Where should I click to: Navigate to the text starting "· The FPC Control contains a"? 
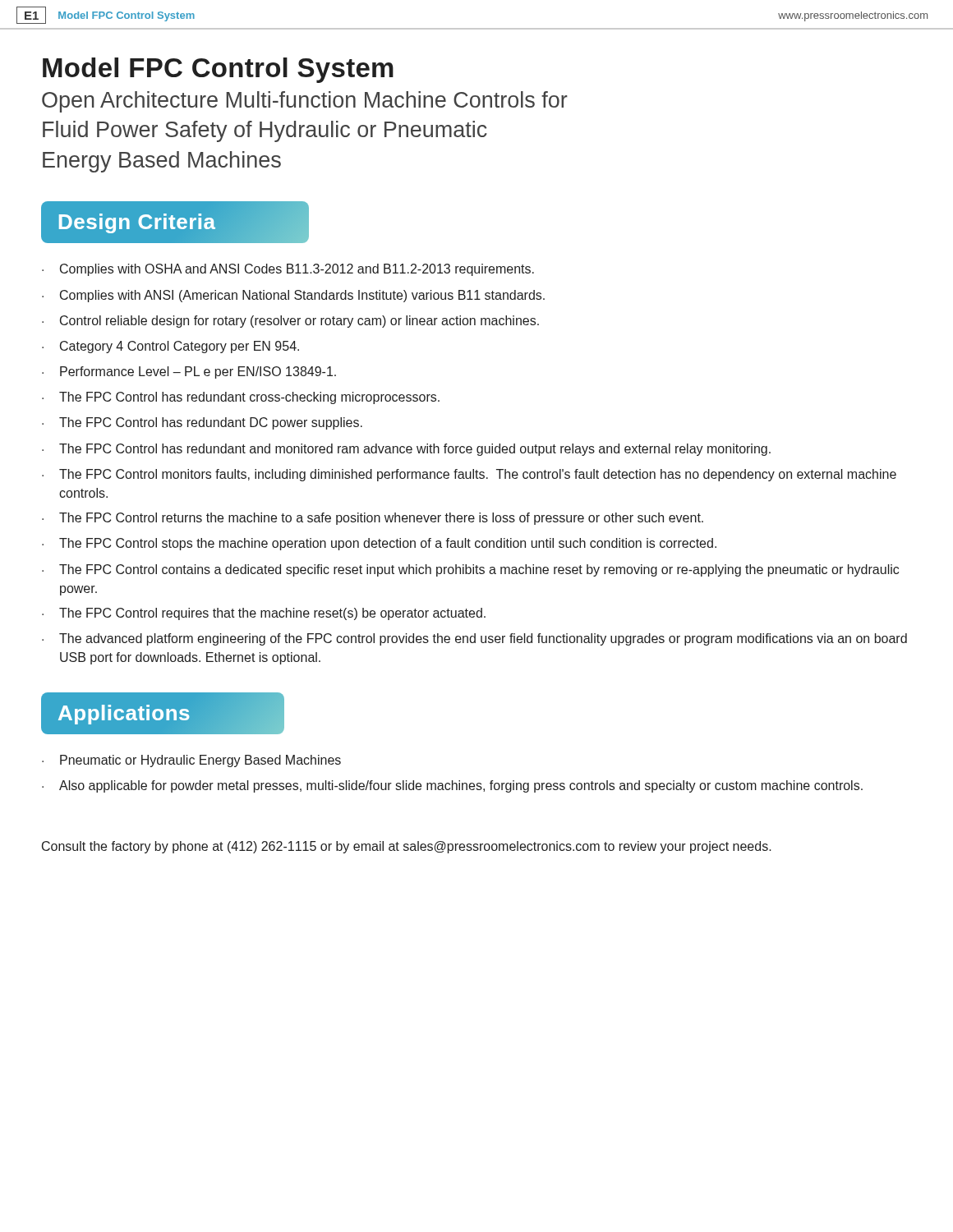pyautogui.click(x=476, y=579)
